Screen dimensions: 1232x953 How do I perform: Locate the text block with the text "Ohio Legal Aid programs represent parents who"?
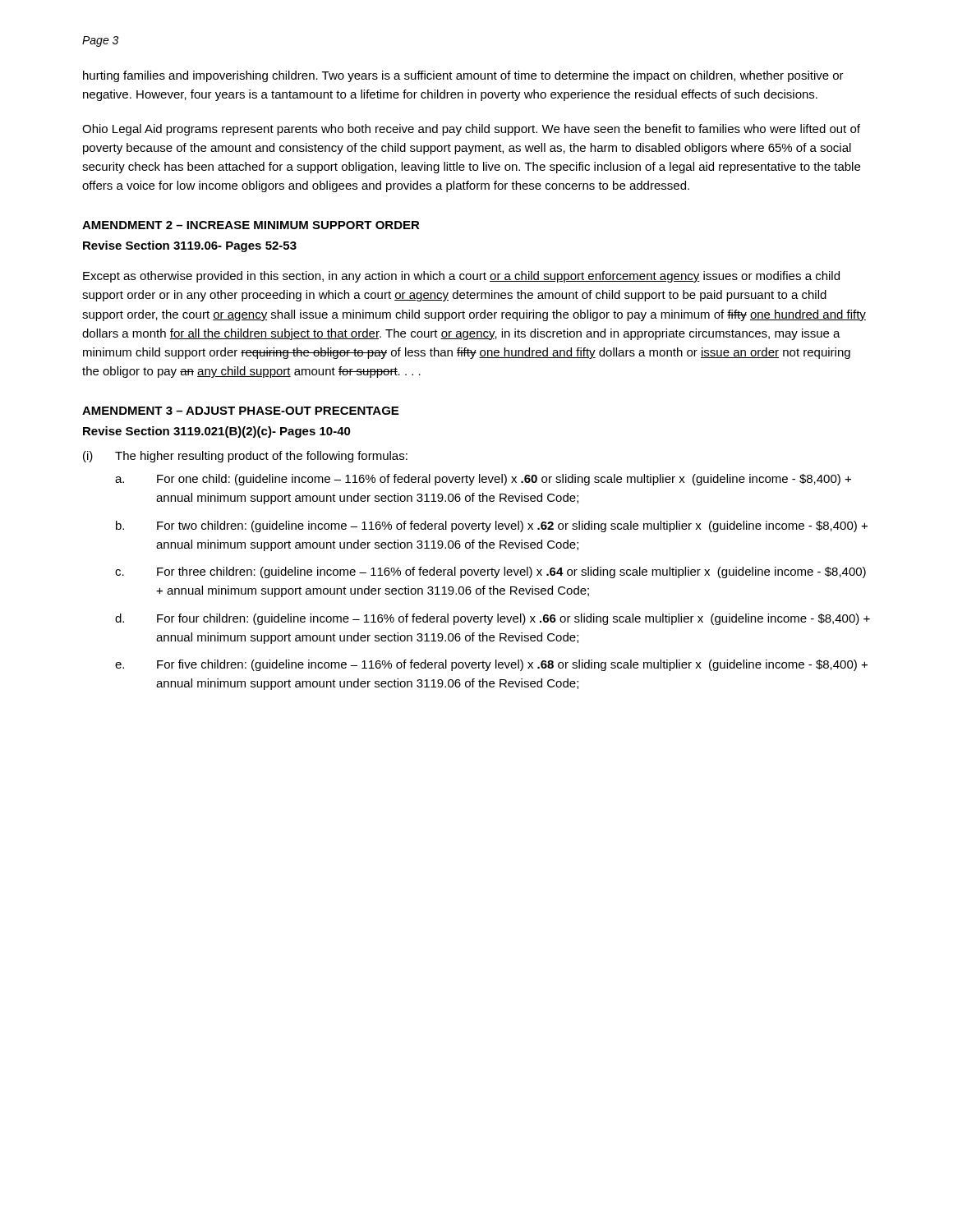(x=476, y=157)
